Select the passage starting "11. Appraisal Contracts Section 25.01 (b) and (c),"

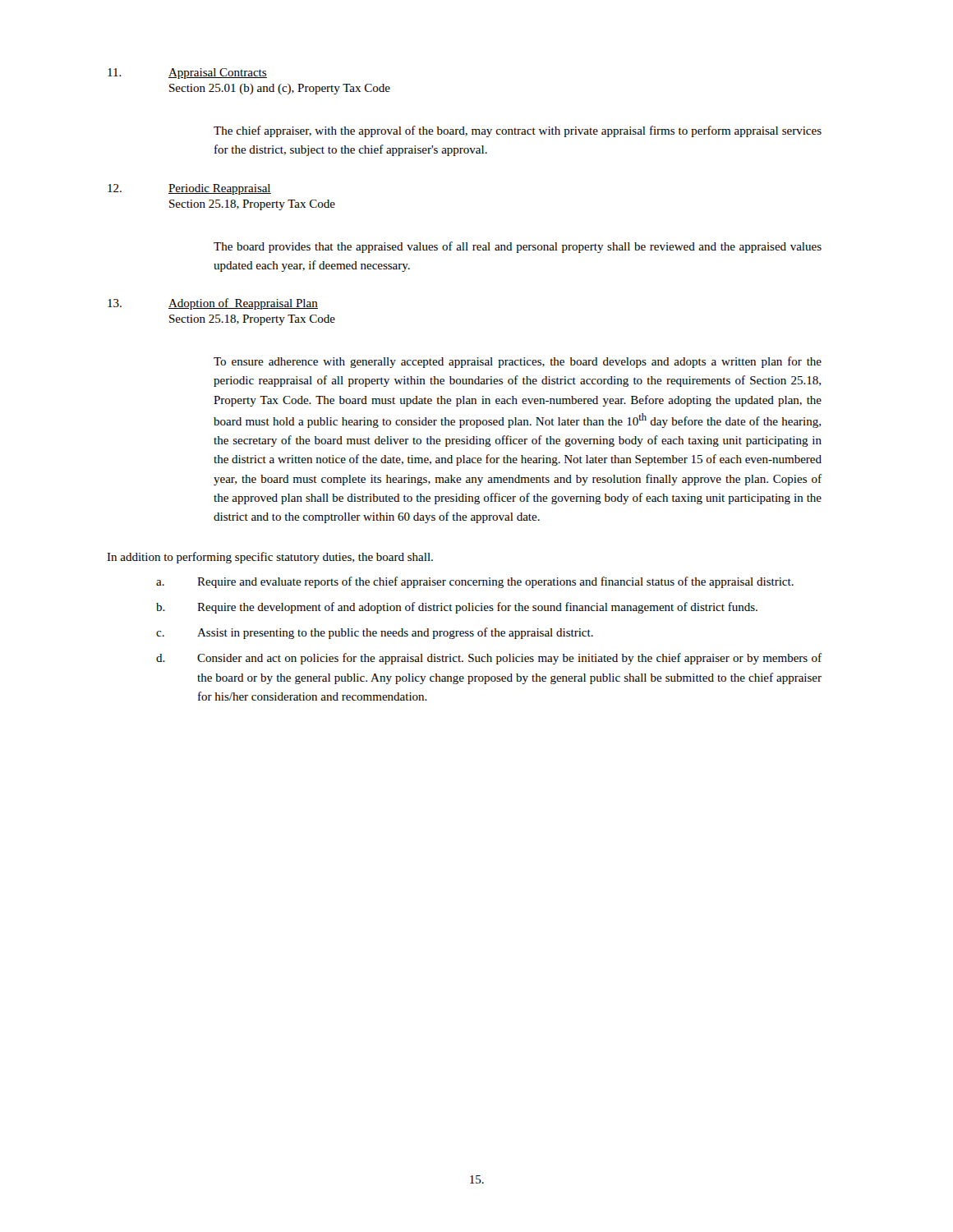pos(187,74)
